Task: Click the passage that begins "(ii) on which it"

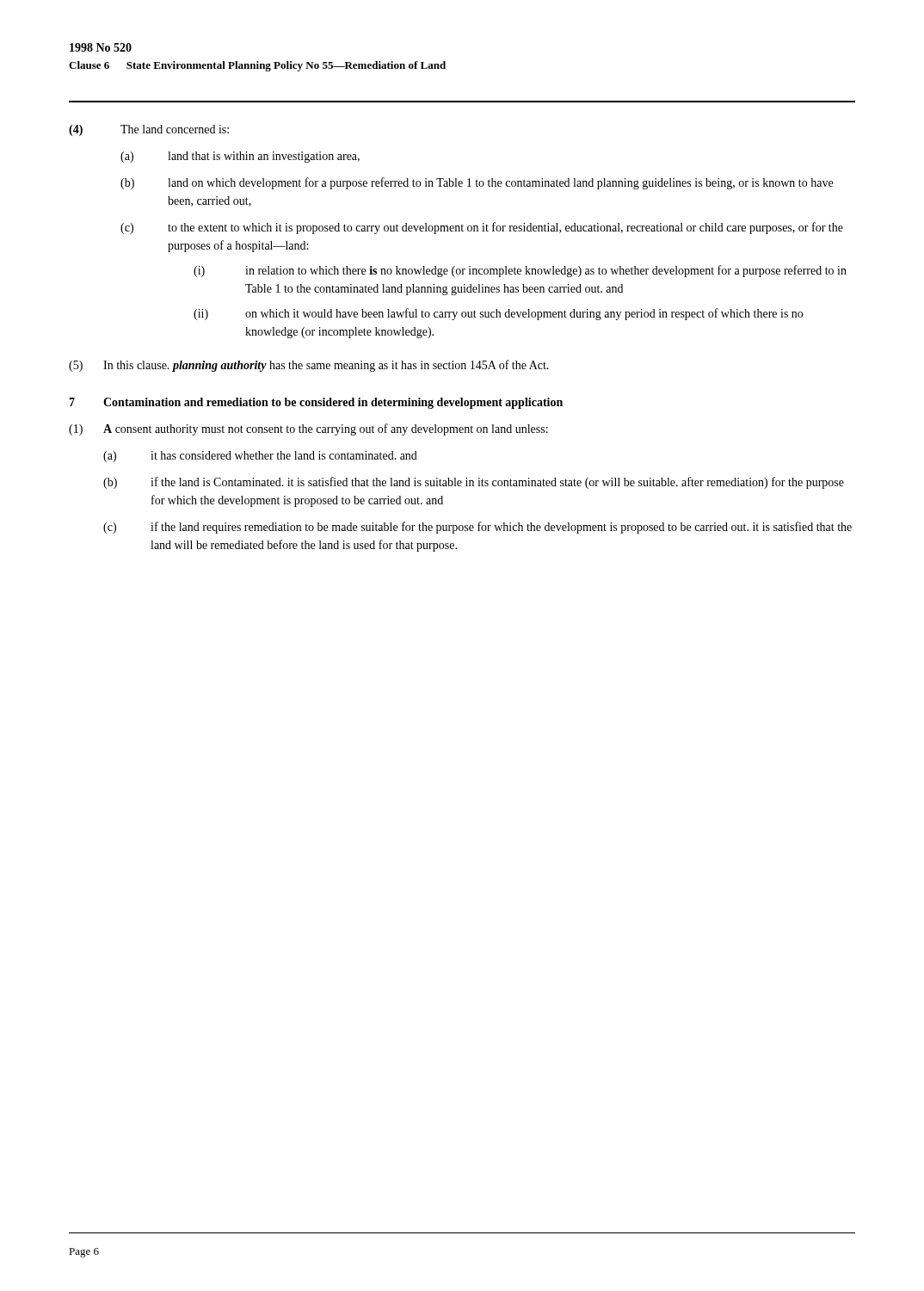Action: point(524,323)
